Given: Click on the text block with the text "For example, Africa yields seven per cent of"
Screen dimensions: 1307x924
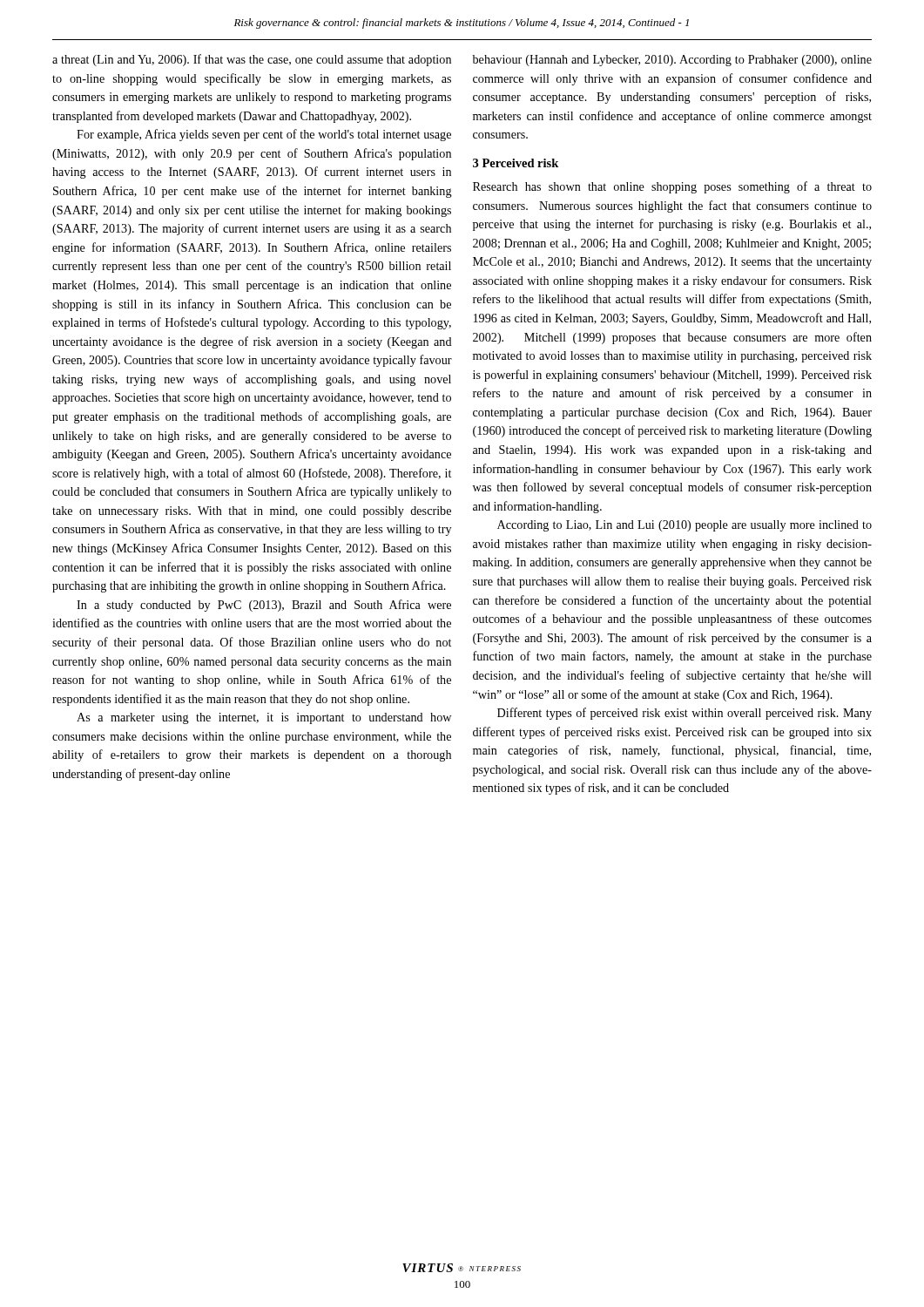Looking at the screenshot, I should click(x=252, y=360).
